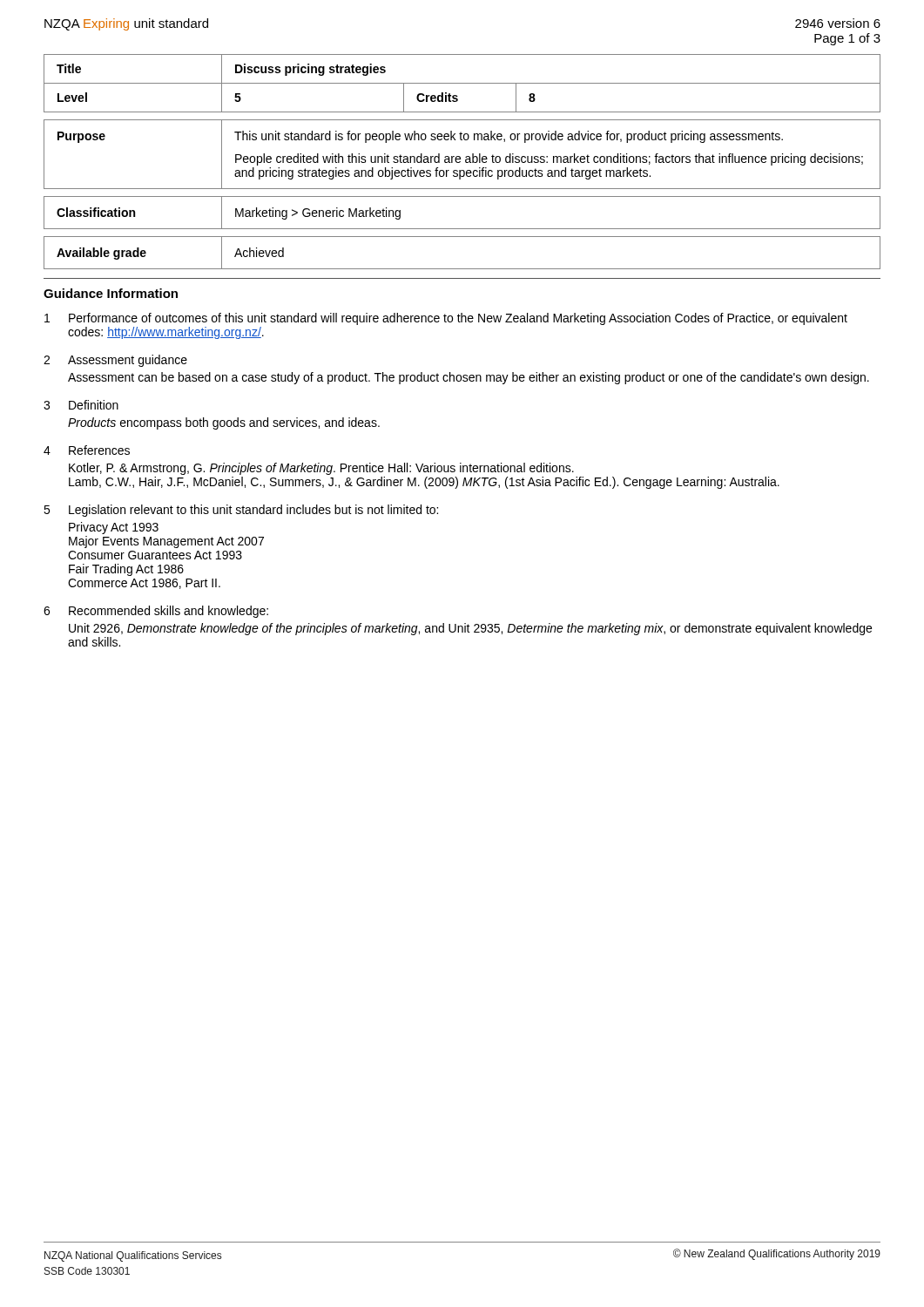Point to the text block starting "6 Recommended skills"
This screenshot has width=924, height=1307.
pos(462,627)
